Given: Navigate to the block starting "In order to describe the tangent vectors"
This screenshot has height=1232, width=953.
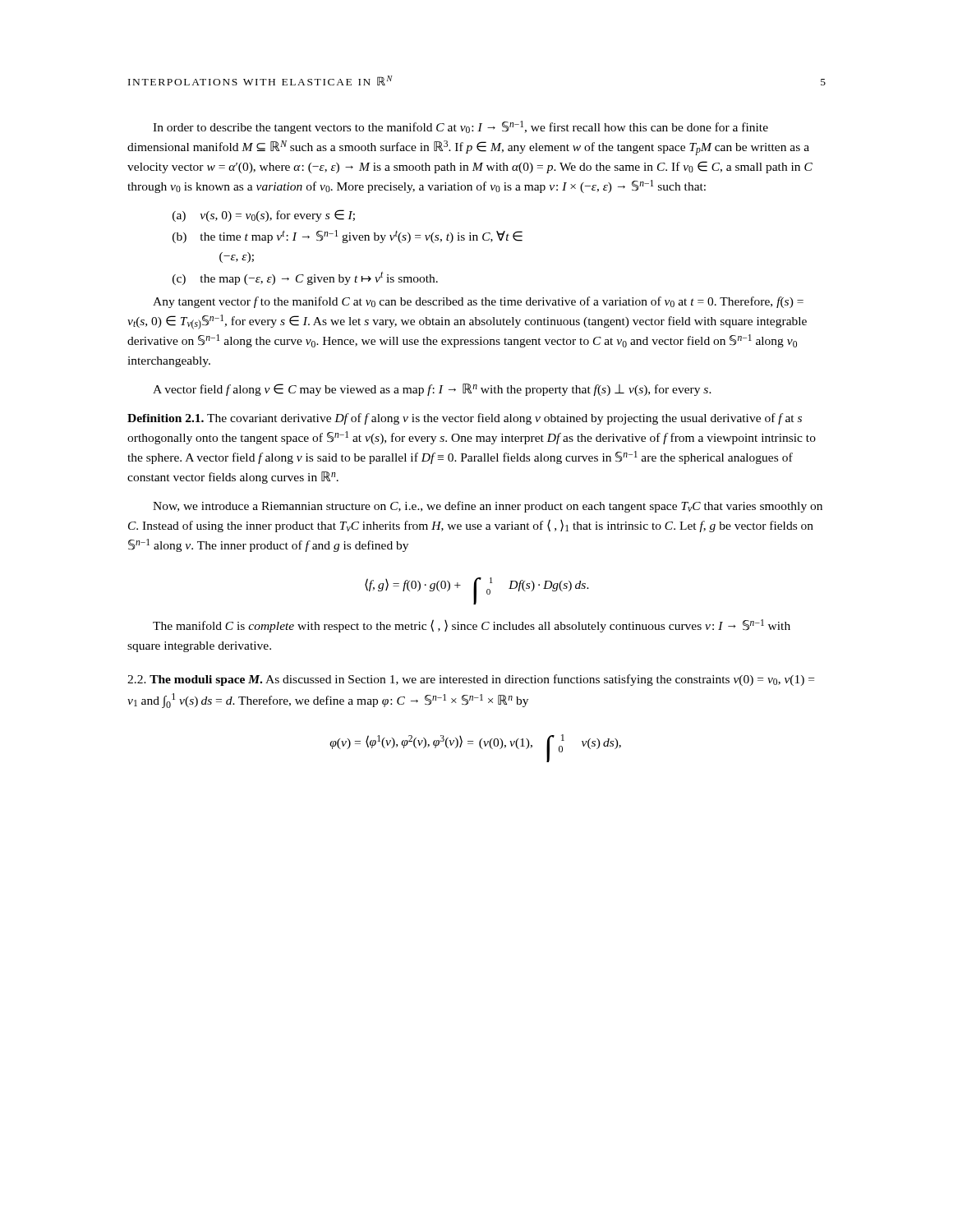Looking at the screenshot, I should (476, 157).
